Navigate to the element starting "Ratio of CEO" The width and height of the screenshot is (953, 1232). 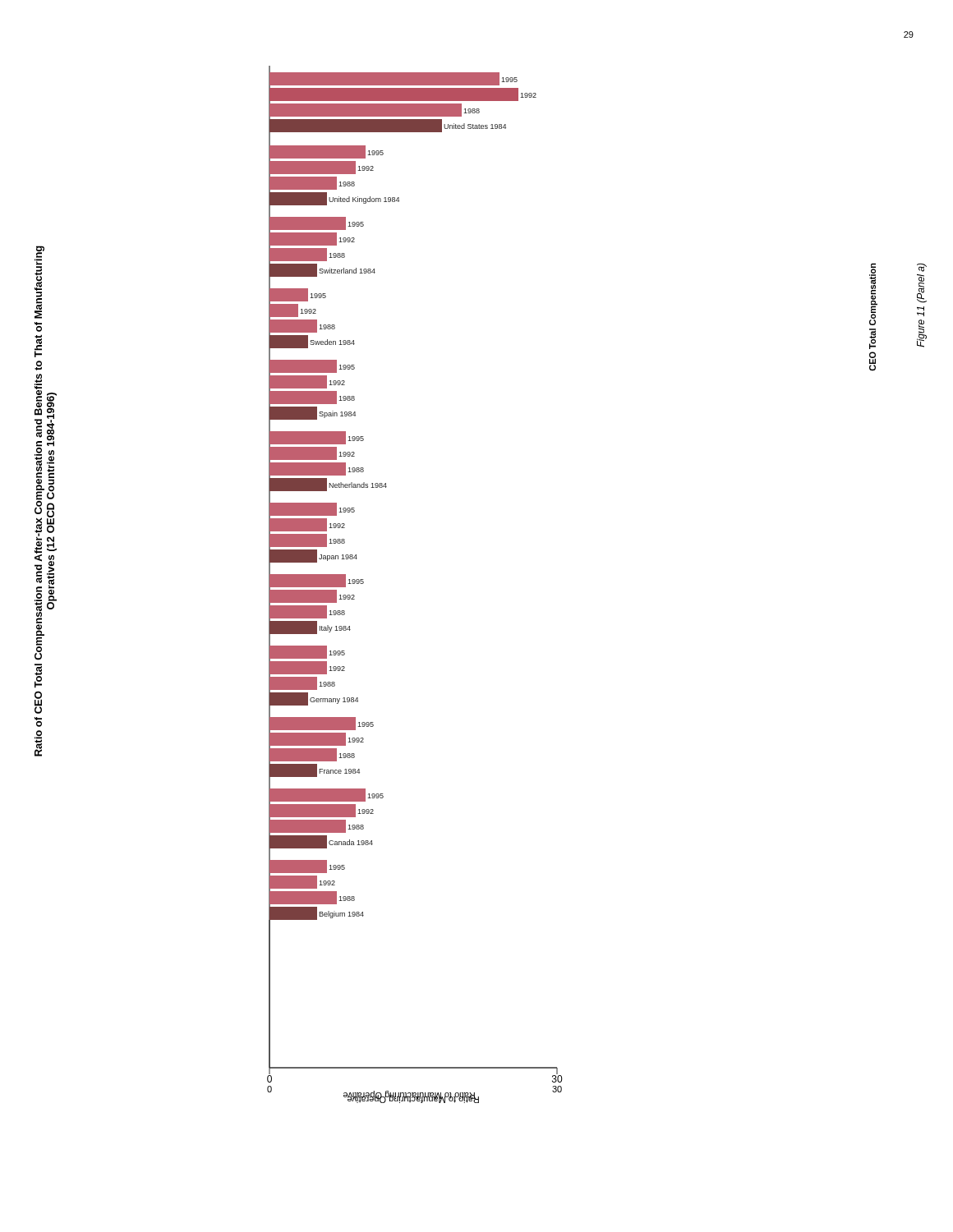coord(44,501)
